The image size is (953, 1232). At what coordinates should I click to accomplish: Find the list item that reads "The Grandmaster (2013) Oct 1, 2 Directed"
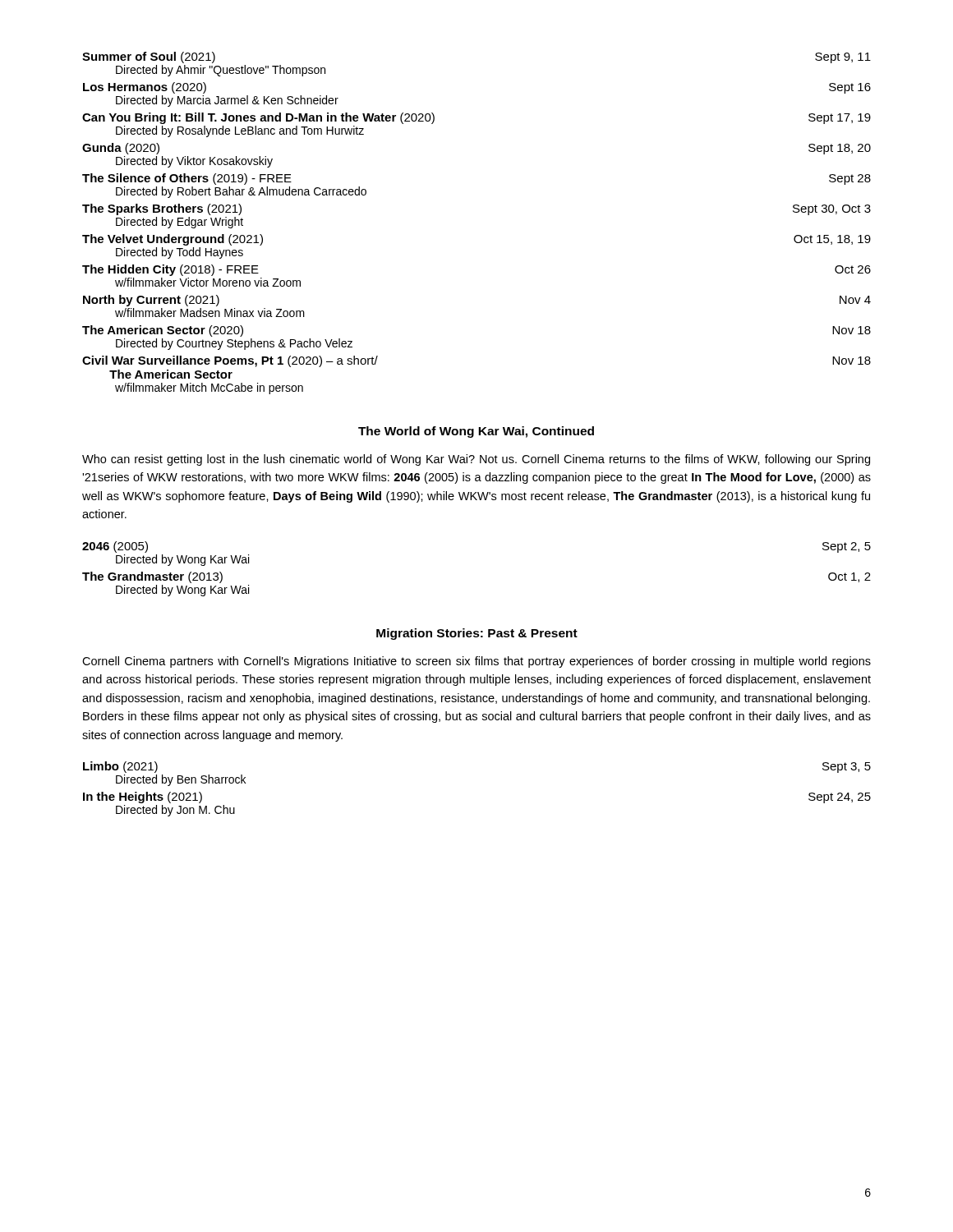point(162,576)
